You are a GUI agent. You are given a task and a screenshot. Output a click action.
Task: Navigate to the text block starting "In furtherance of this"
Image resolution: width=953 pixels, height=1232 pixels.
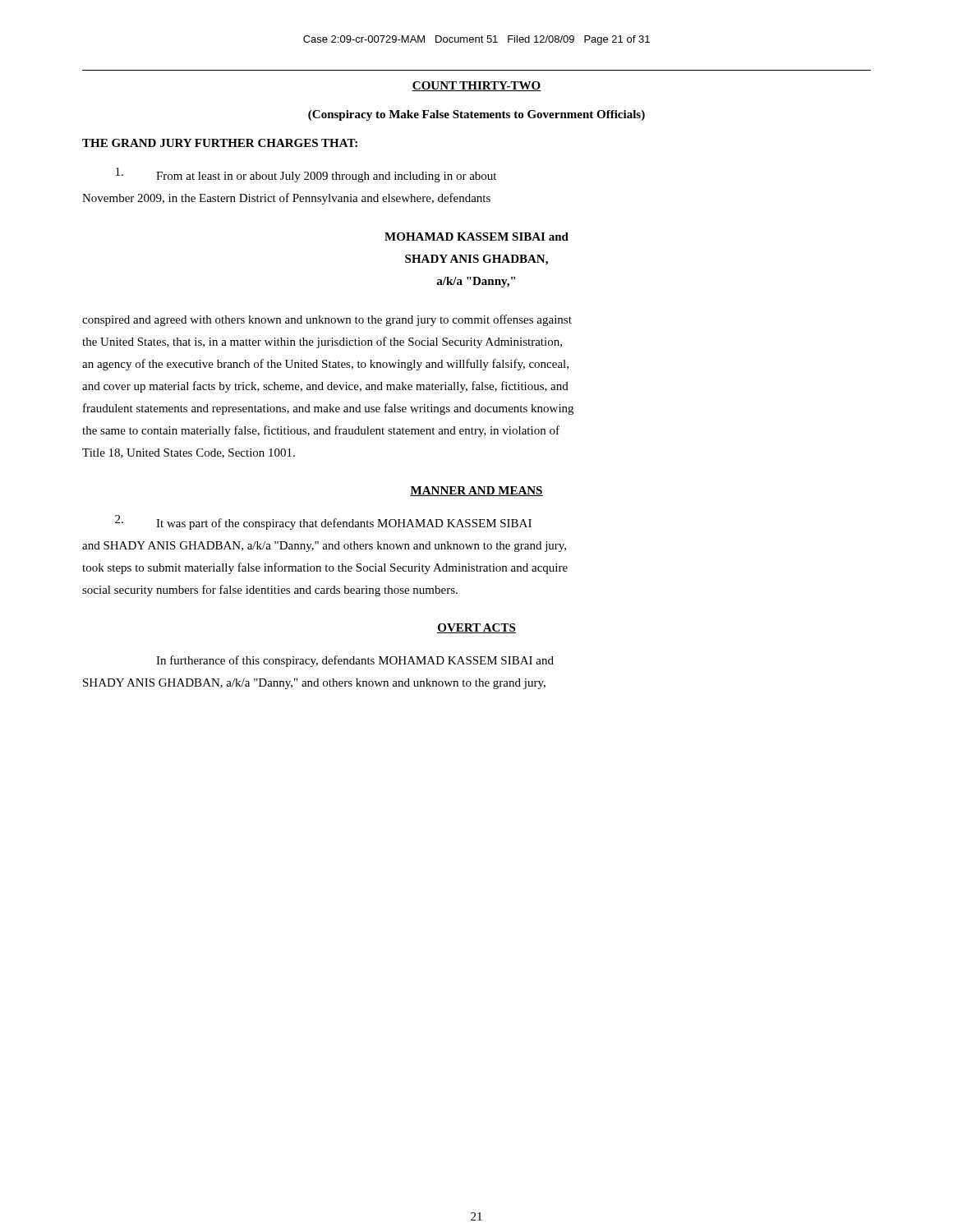[x=355, y=660]
